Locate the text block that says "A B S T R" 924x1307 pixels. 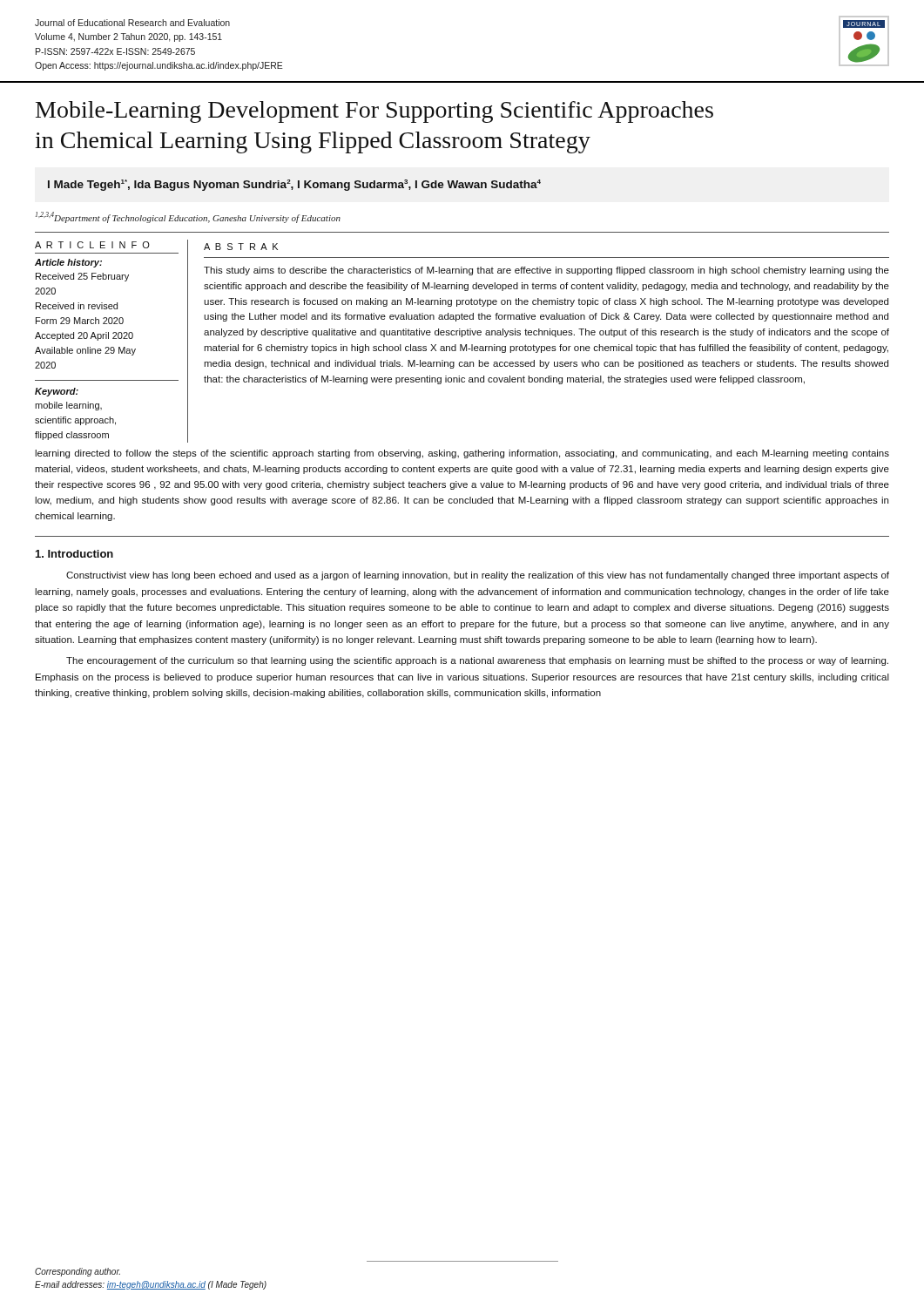[546, 313]
